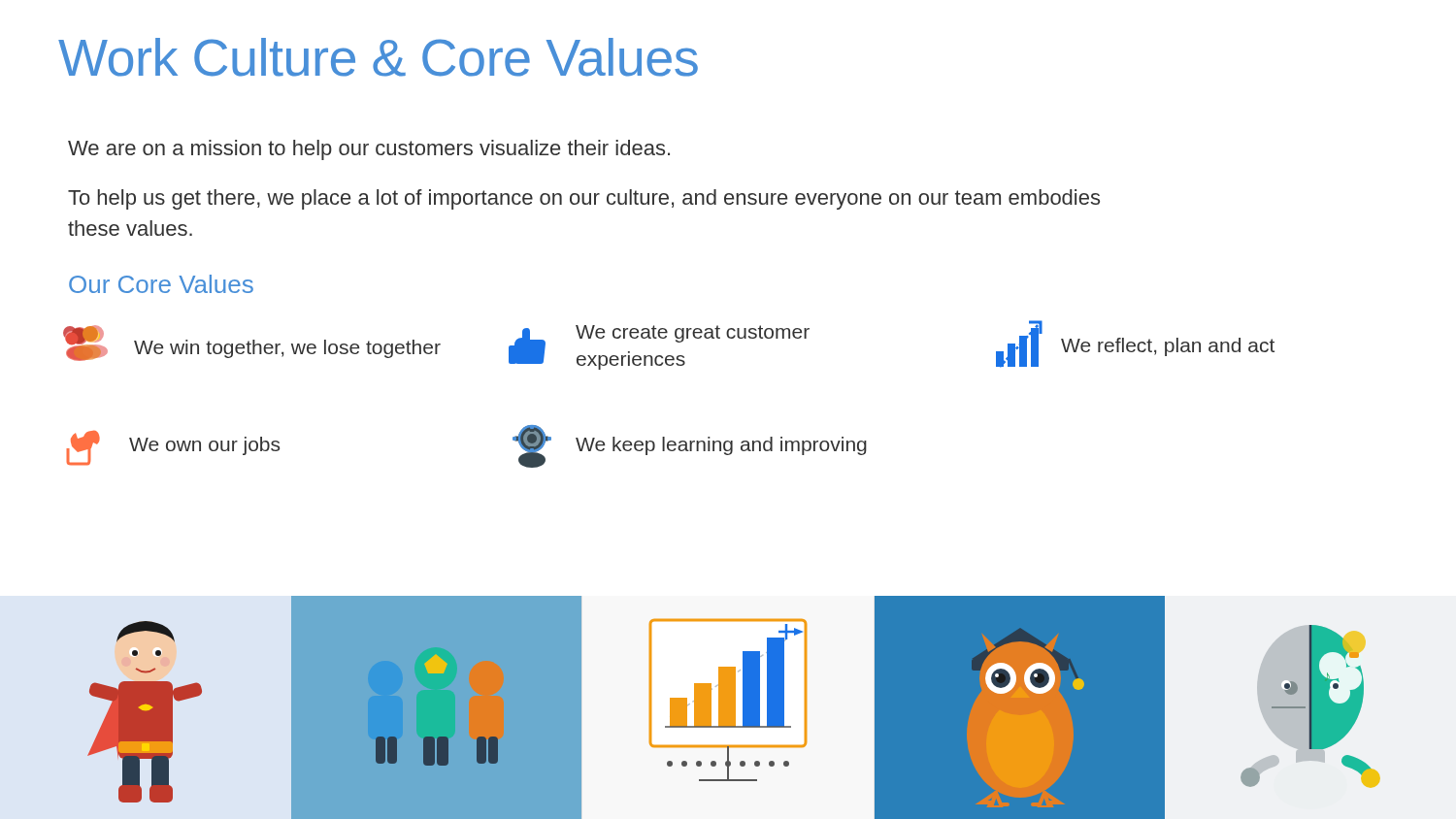The image size is (1456, 819).
Task: Locate the list item that says "We create great customer experiences"
Action: [x=715, y=345]
